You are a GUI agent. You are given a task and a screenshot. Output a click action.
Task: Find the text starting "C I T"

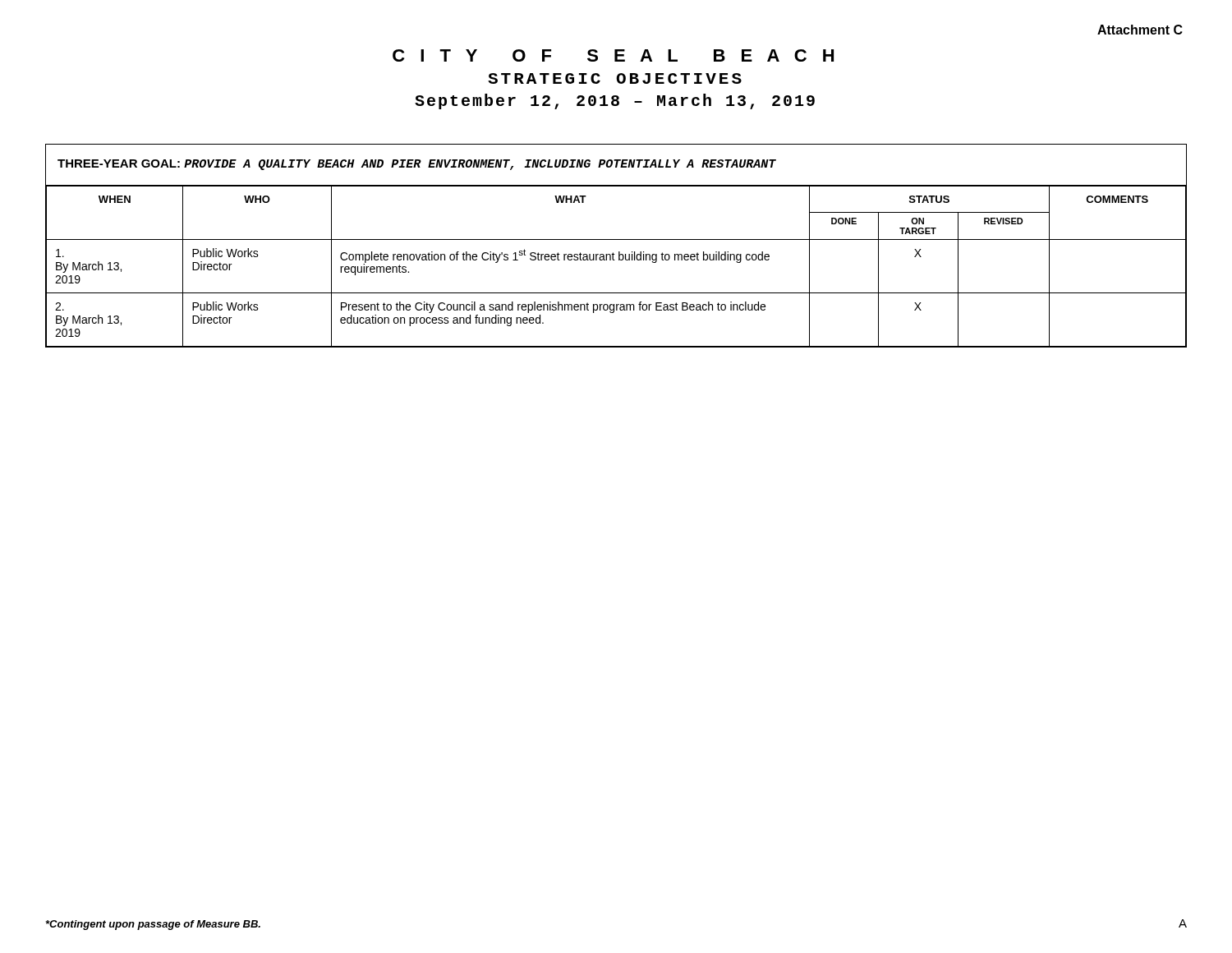[x=616, y=78]
